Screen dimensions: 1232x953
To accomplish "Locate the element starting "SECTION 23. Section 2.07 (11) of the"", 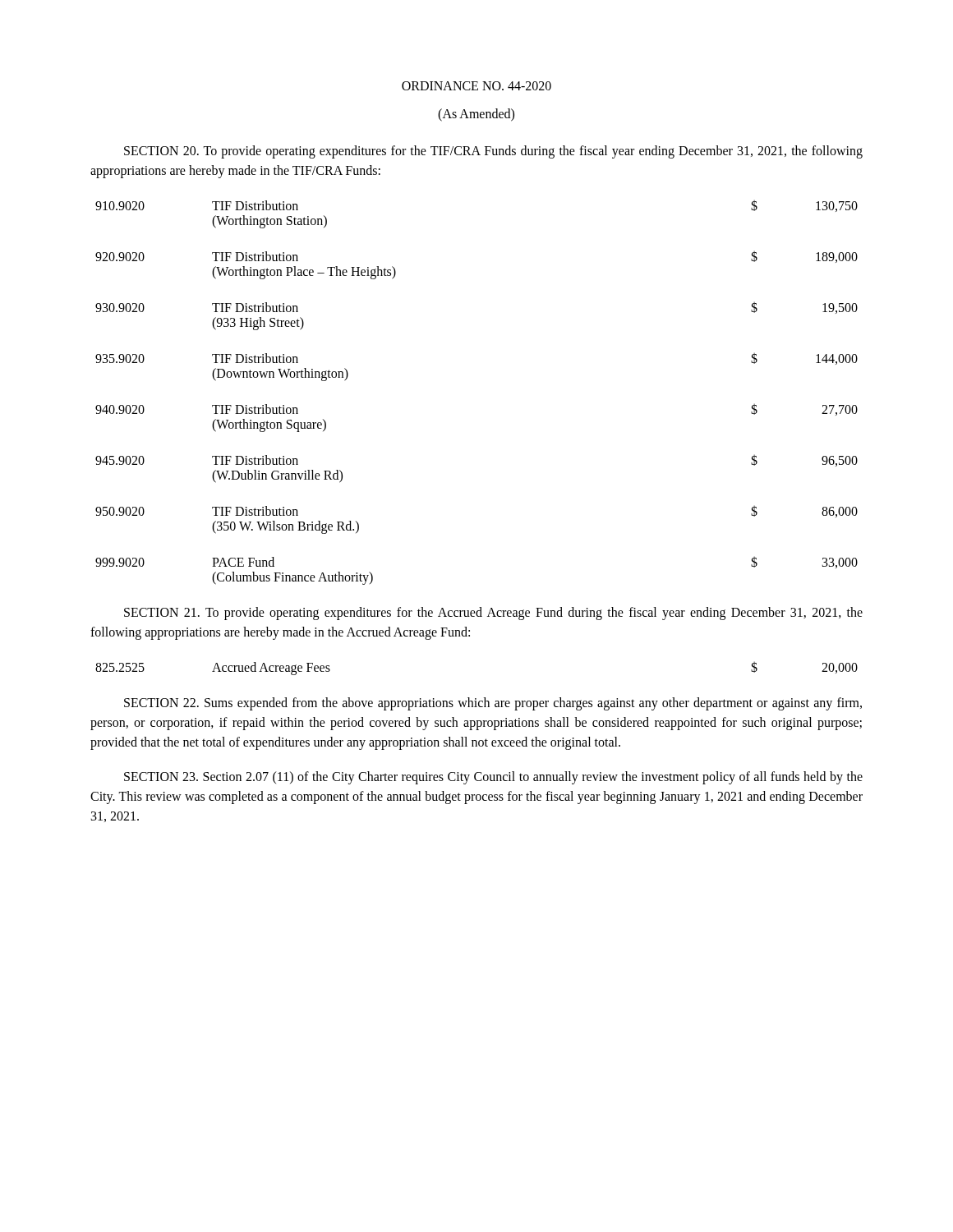I will pyautogui.click(x=476, y=796).
